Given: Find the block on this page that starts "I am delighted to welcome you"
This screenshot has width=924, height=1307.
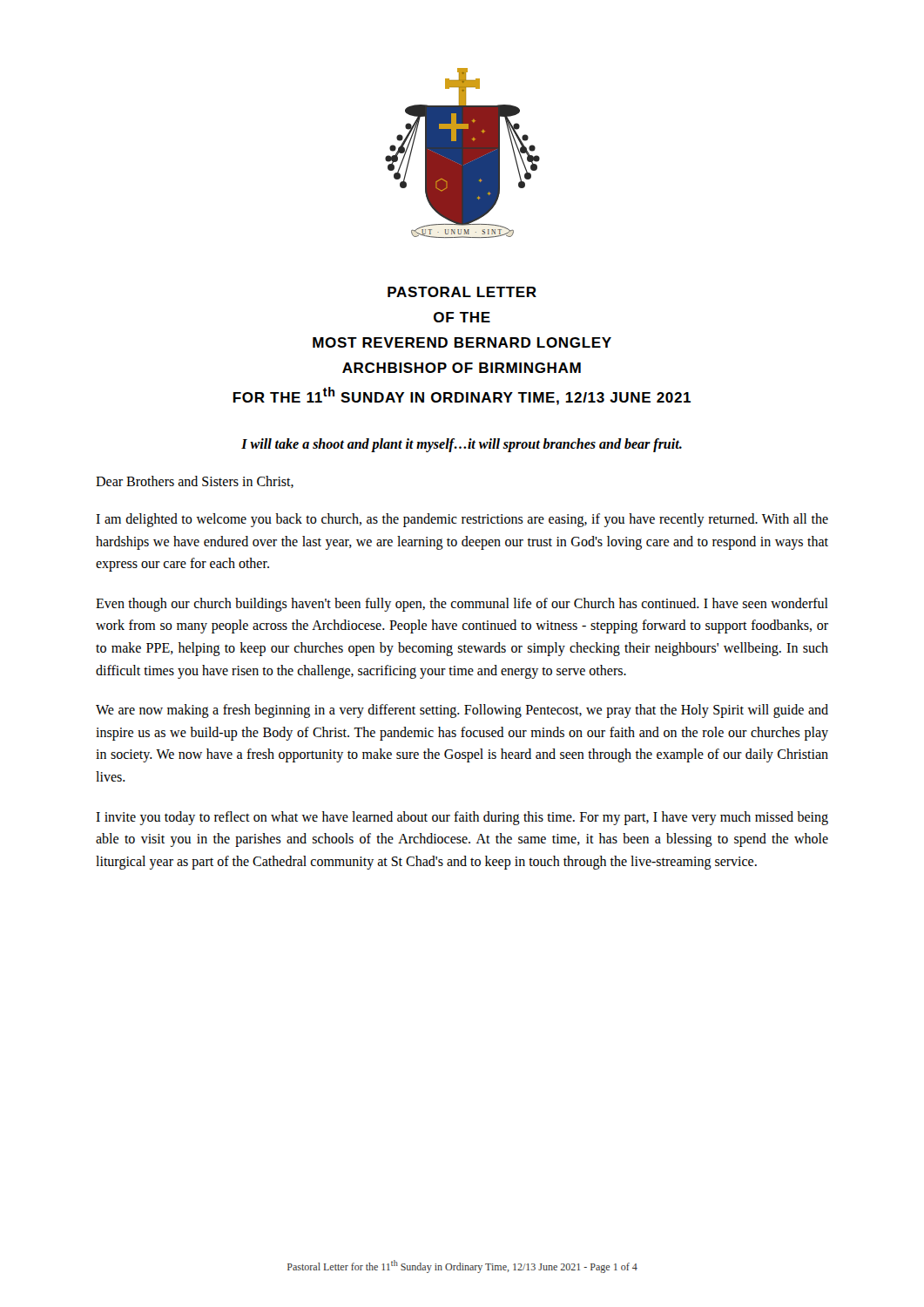Looking at the screenshot, I should pyautogui.click(x=462, y=541).
